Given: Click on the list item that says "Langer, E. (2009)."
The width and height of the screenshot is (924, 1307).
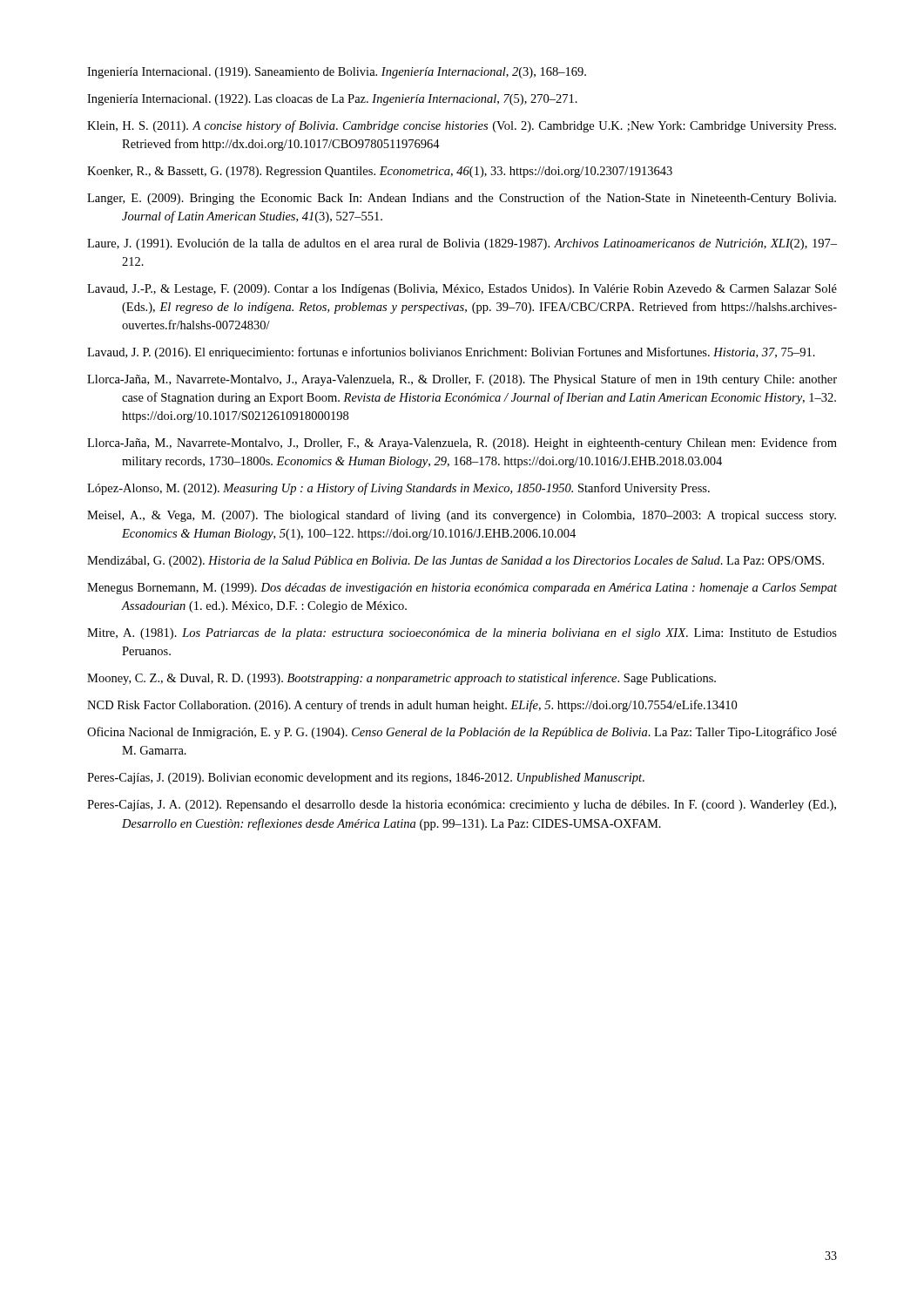Looking at the screenshot, I should click(462, 207).
